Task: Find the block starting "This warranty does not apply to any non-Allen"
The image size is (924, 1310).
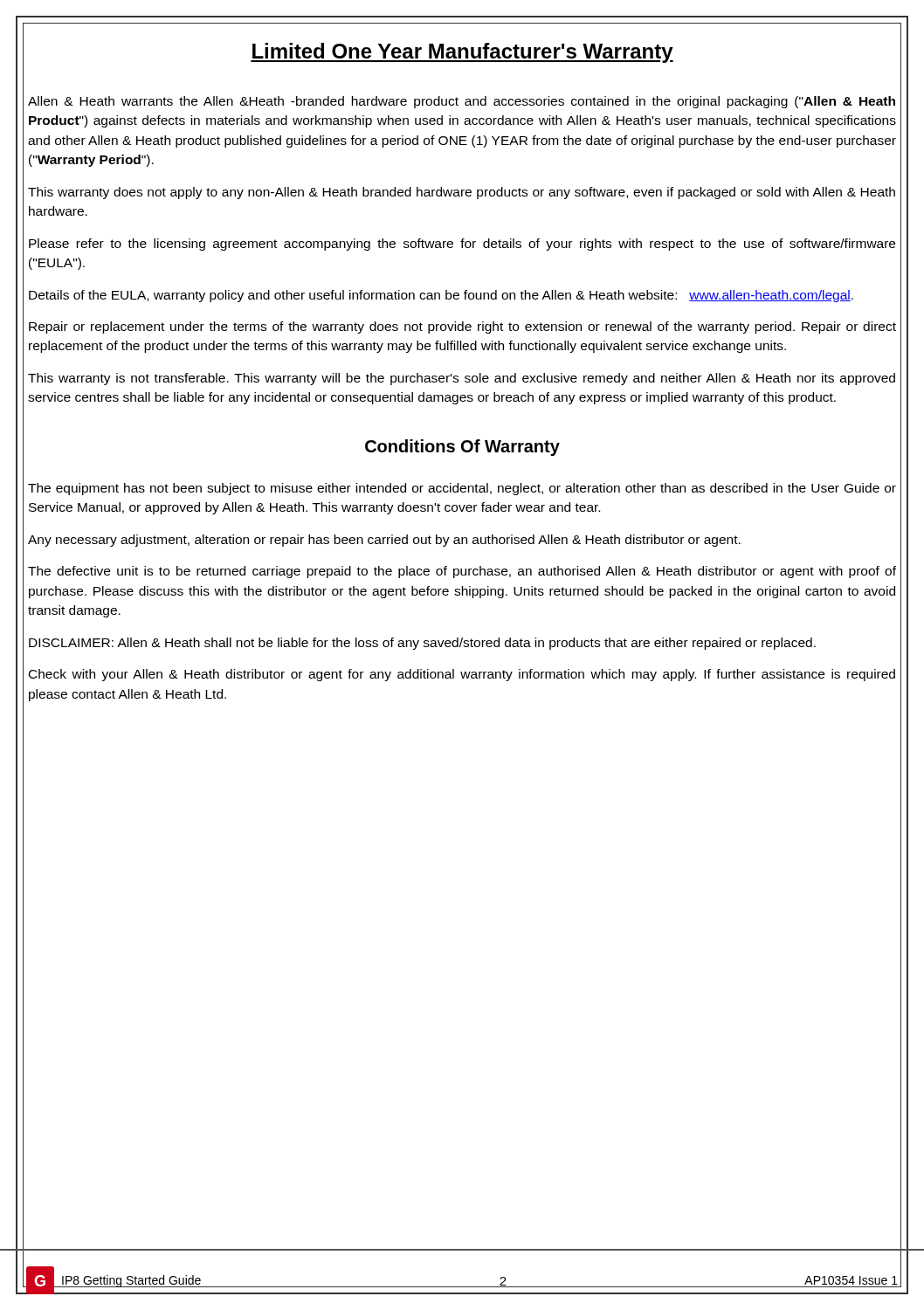Action: pos(462,201)
